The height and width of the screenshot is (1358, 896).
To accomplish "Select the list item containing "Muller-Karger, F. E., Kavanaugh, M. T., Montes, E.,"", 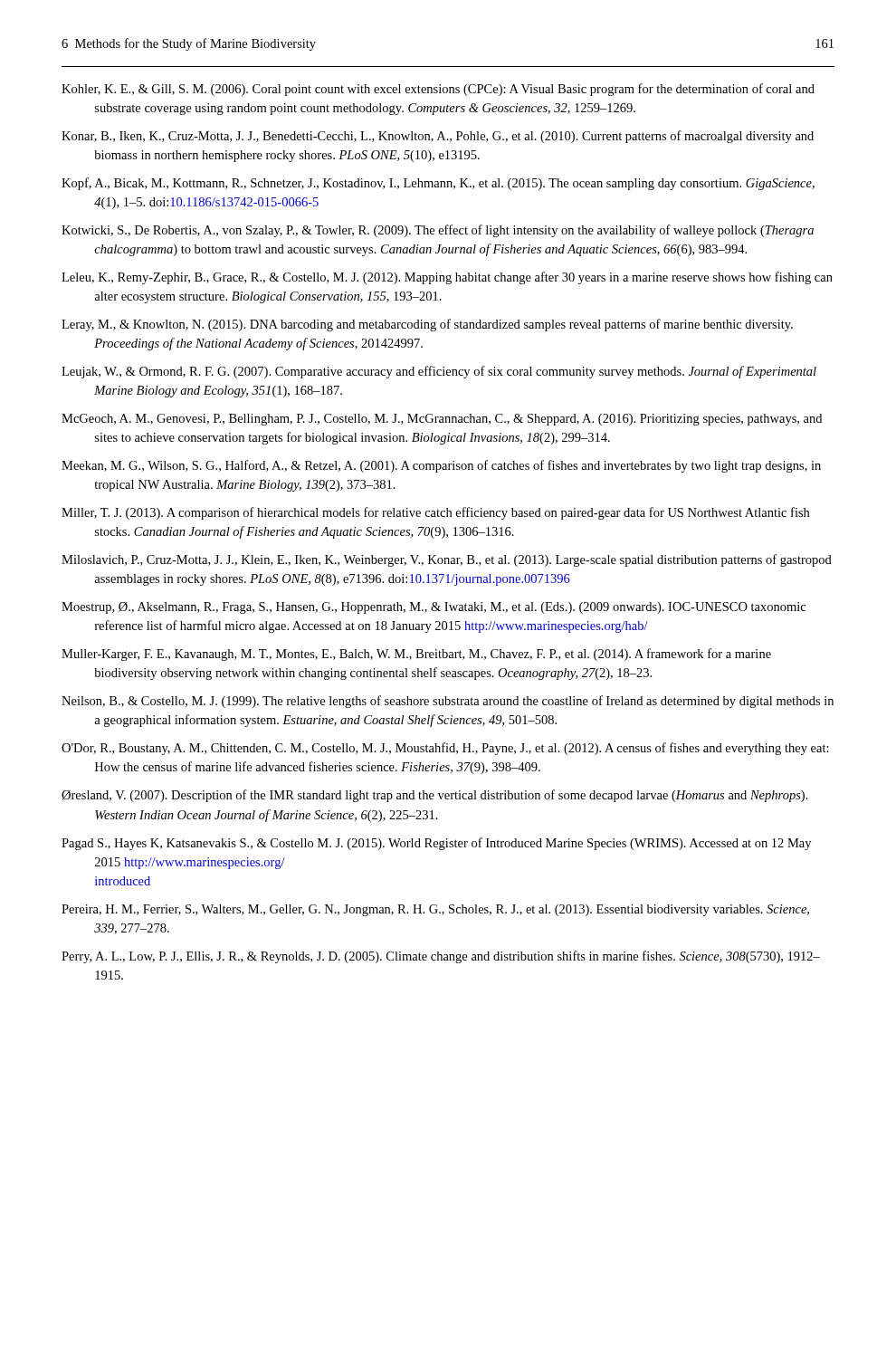I will click(416, 664).
